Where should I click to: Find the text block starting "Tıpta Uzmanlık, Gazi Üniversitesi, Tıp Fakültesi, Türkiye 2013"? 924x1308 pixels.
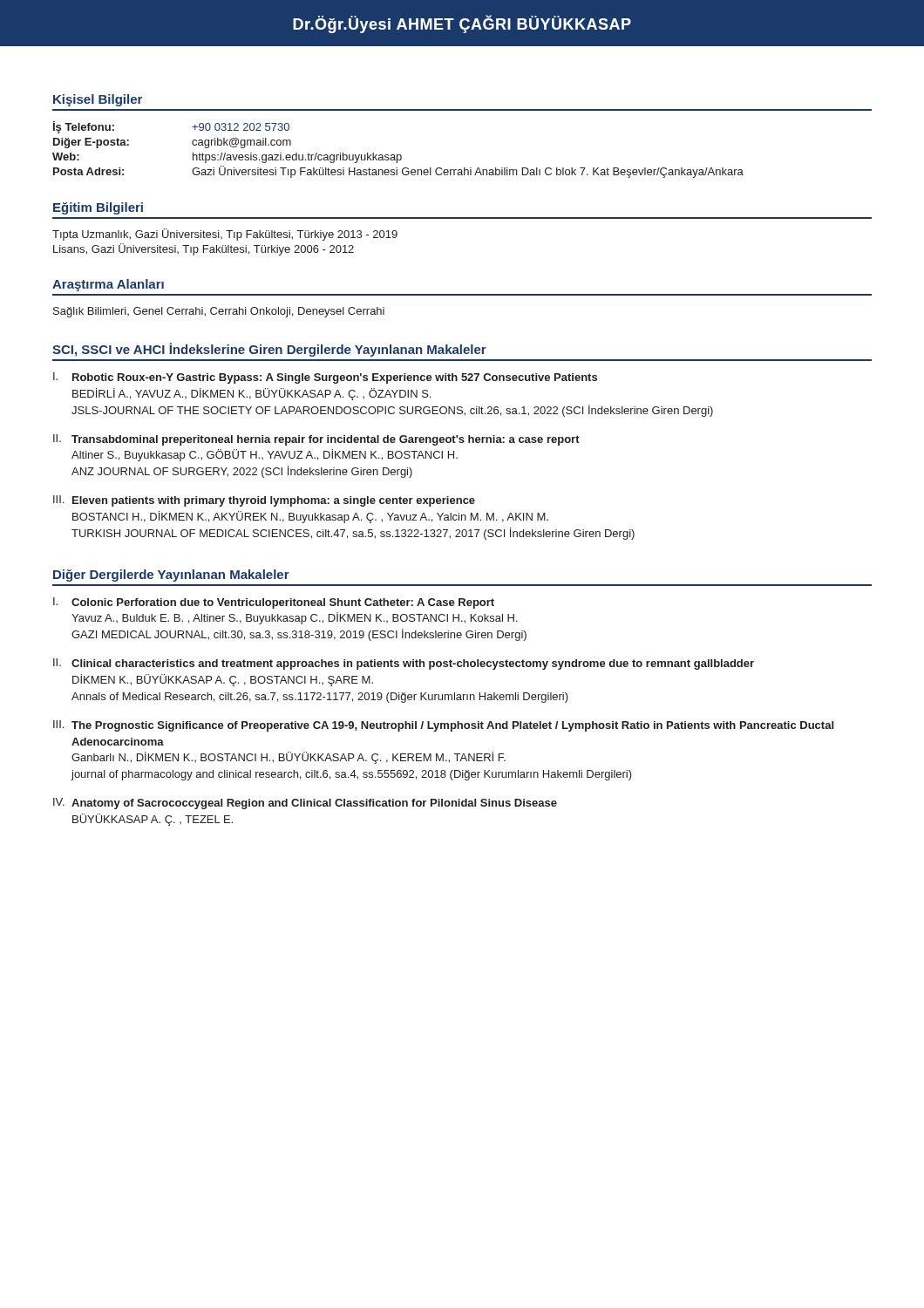225,235
